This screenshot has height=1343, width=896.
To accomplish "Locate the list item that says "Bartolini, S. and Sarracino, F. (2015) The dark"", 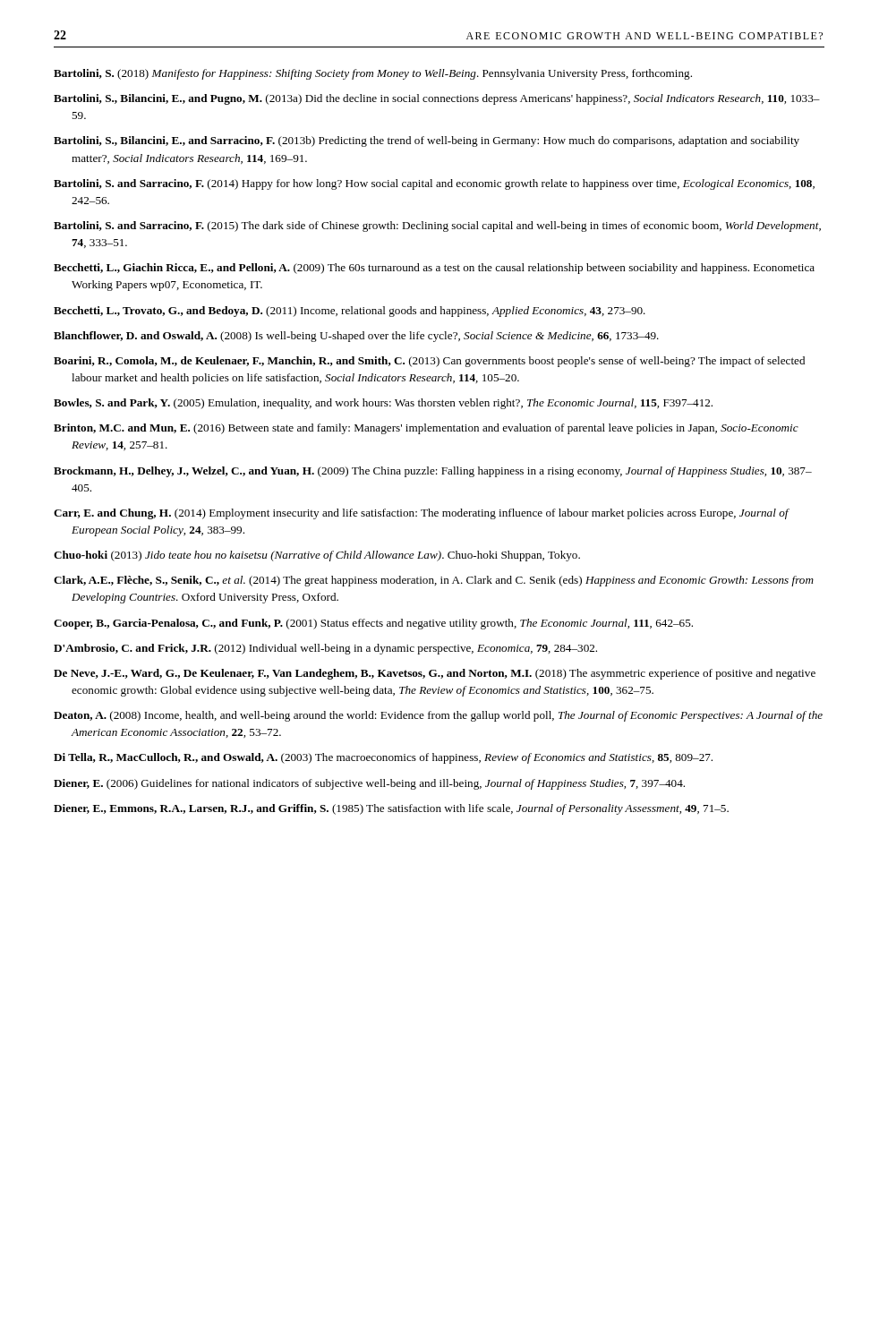I will point(439,234).
